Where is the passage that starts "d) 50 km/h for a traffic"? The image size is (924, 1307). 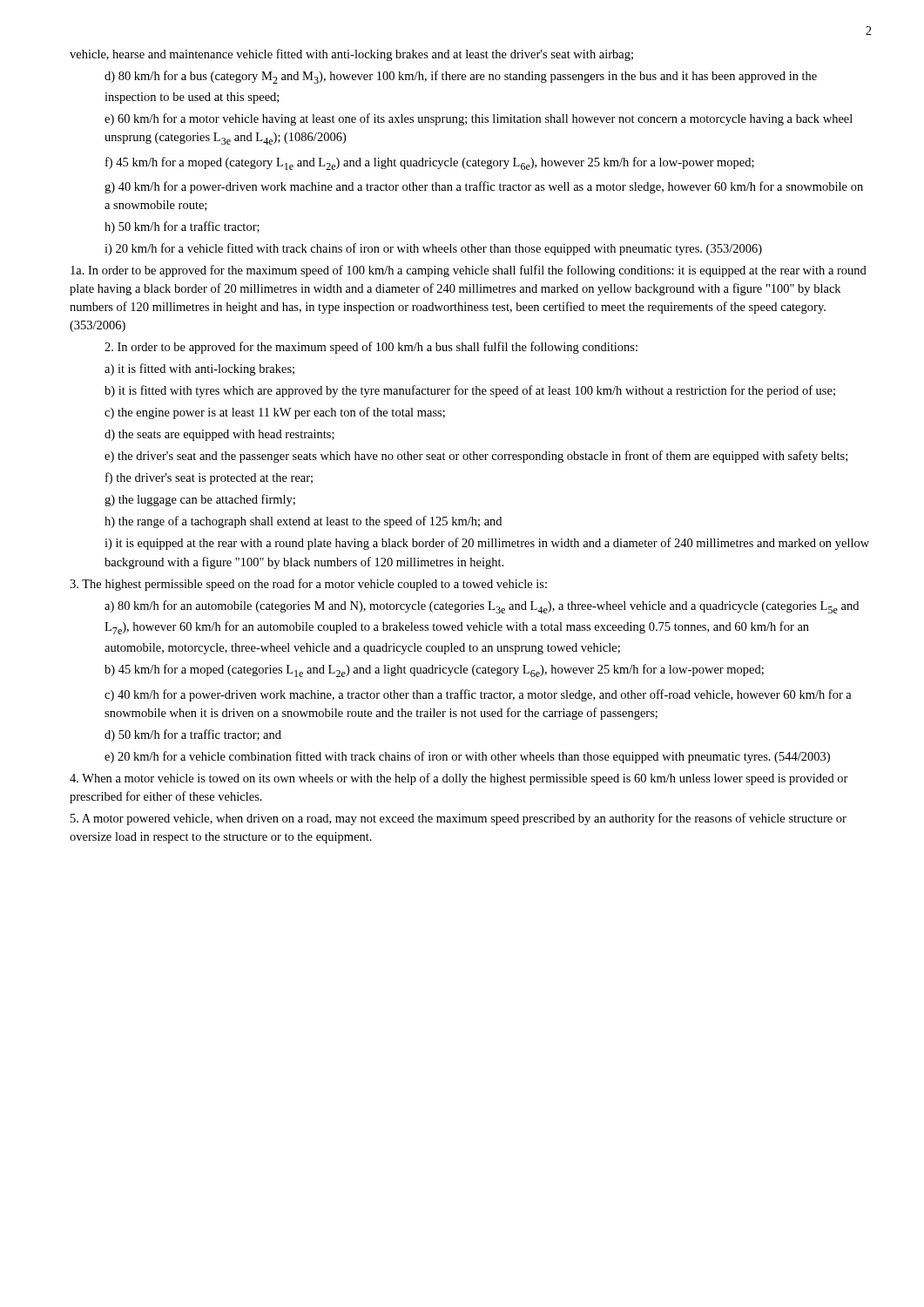point(193,735)
